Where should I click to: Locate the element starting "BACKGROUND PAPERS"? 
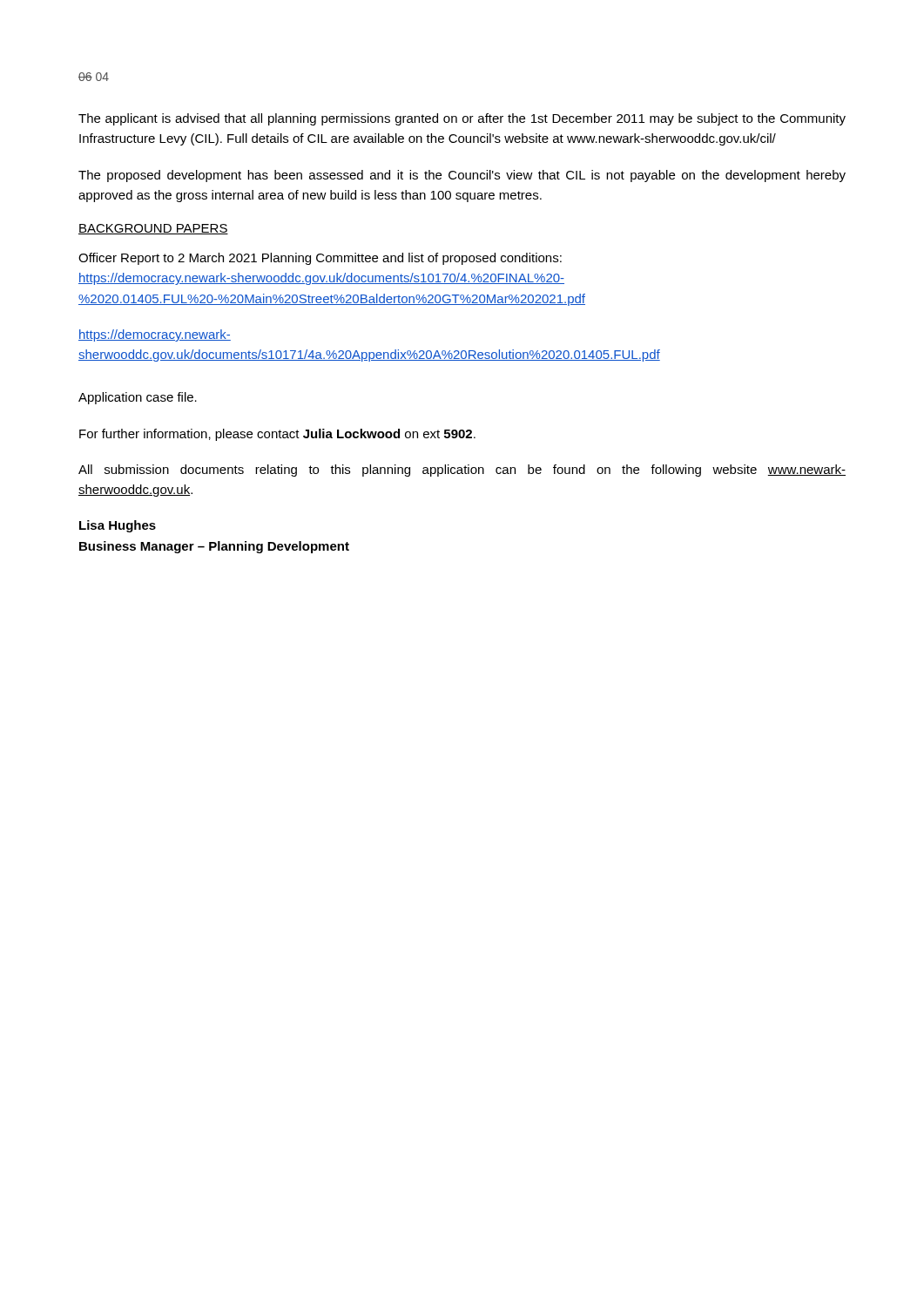[x=153, y=228]
